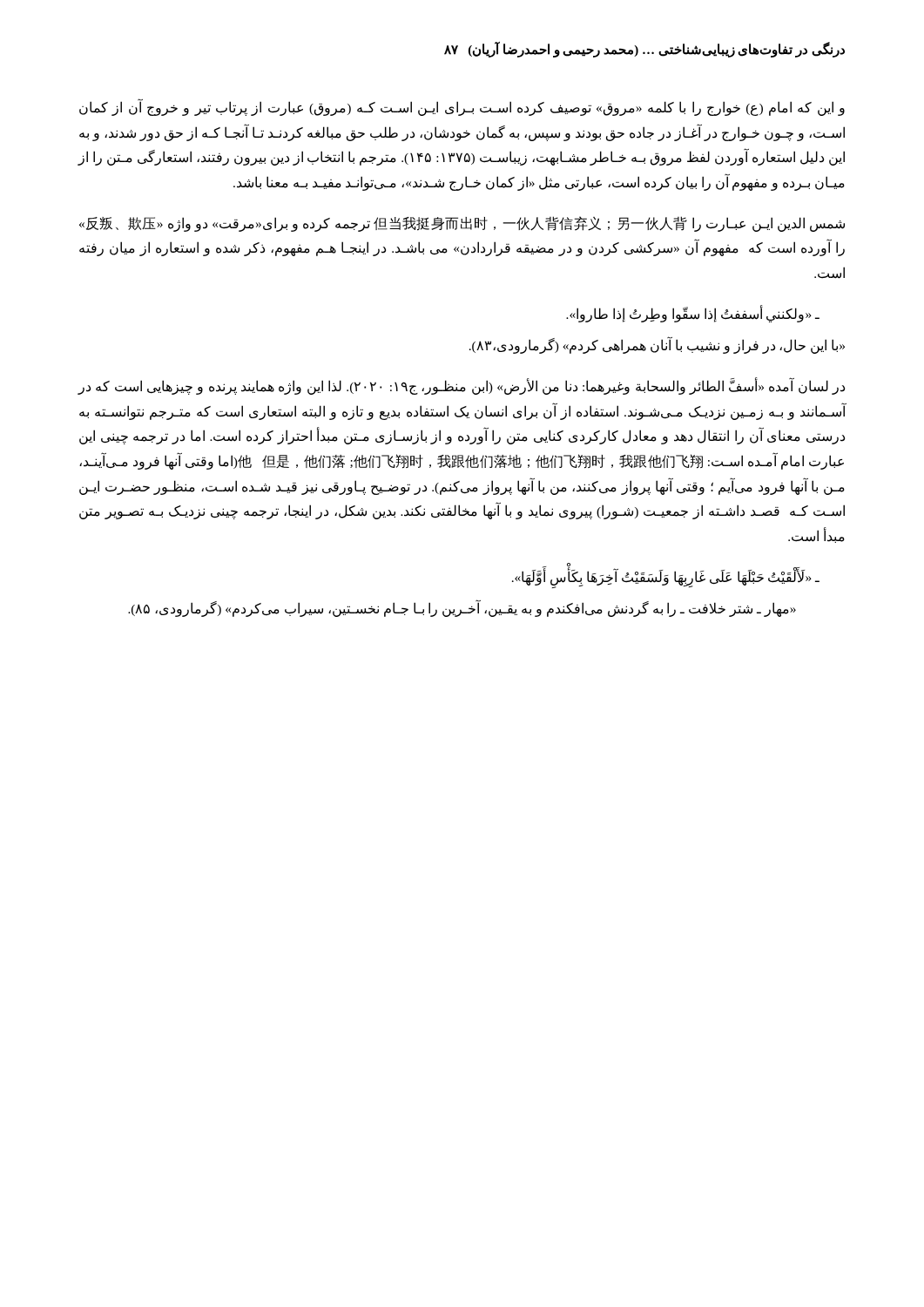
Task: Click on the element starting "«با این حال،"
Action: point(657,346)
